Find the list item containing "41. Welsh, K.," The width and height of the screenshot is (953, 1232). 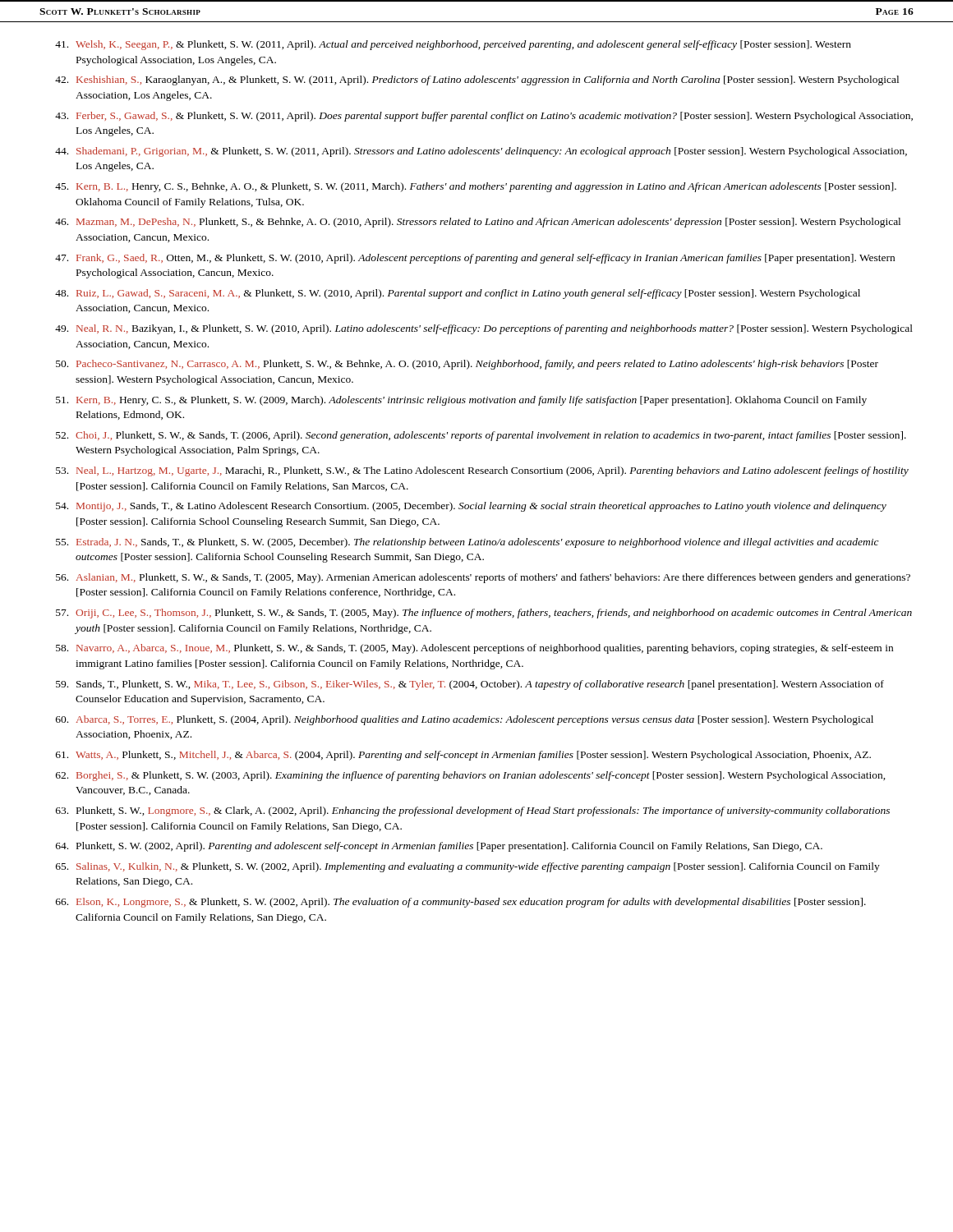(476, 52)
